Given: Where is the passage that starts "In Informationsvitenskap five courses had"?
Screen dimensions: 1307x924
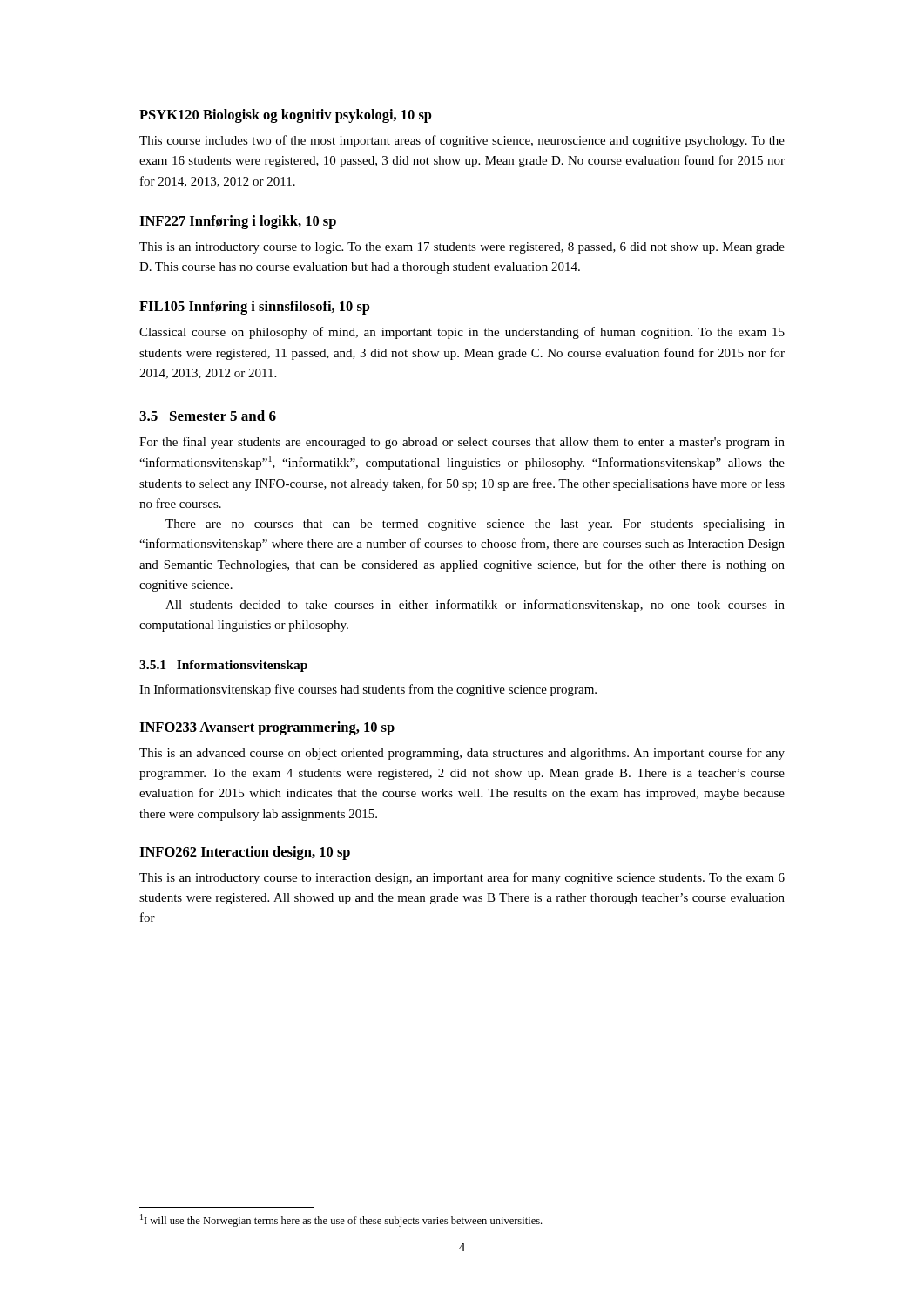Looking at the screenshot, I should pos(462,689).
